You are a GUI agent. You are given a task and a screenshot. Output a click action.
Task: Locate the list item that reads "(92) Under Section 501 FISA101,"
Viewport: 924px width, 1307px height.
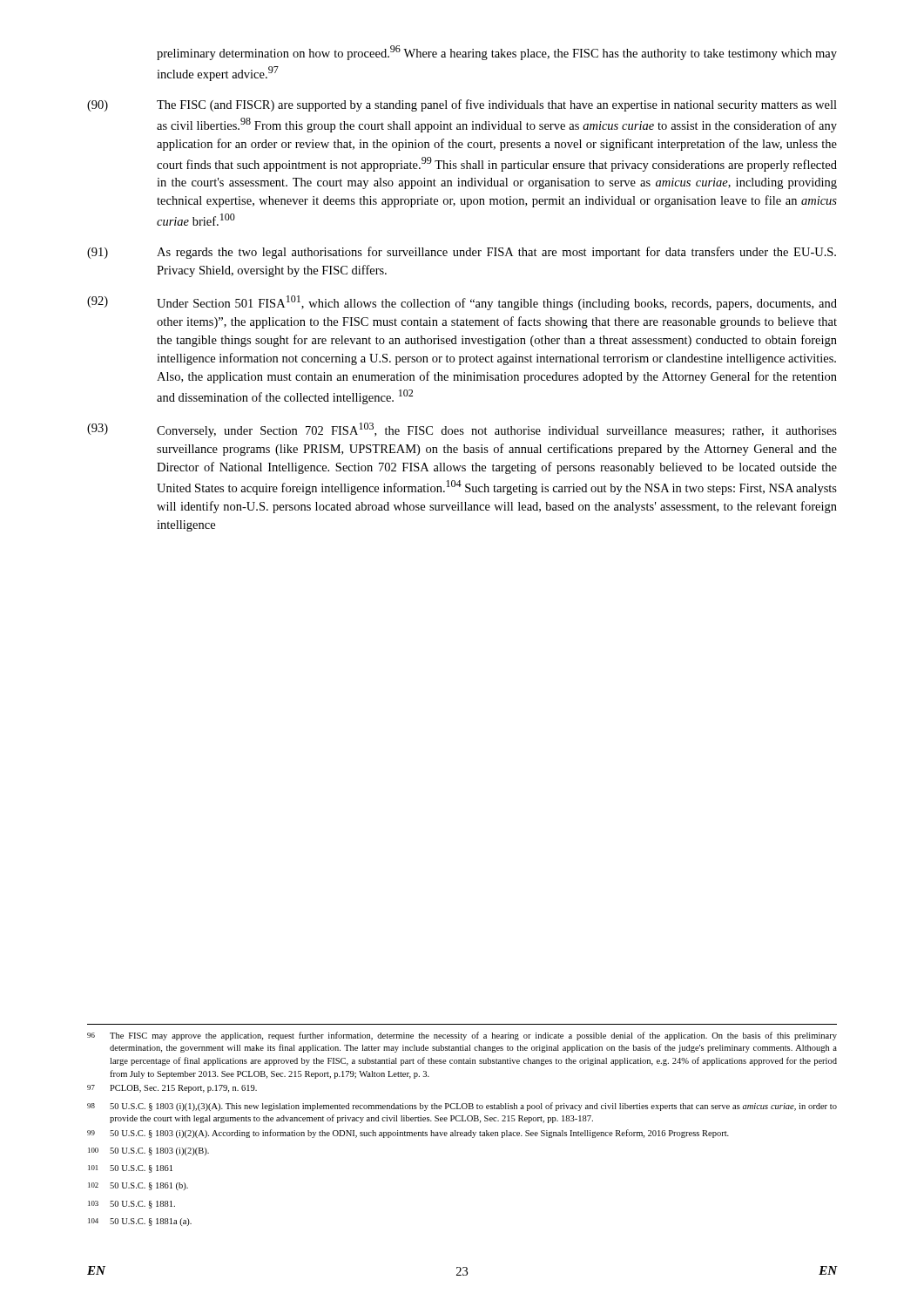pyautogui.click(x=462, y=350)
